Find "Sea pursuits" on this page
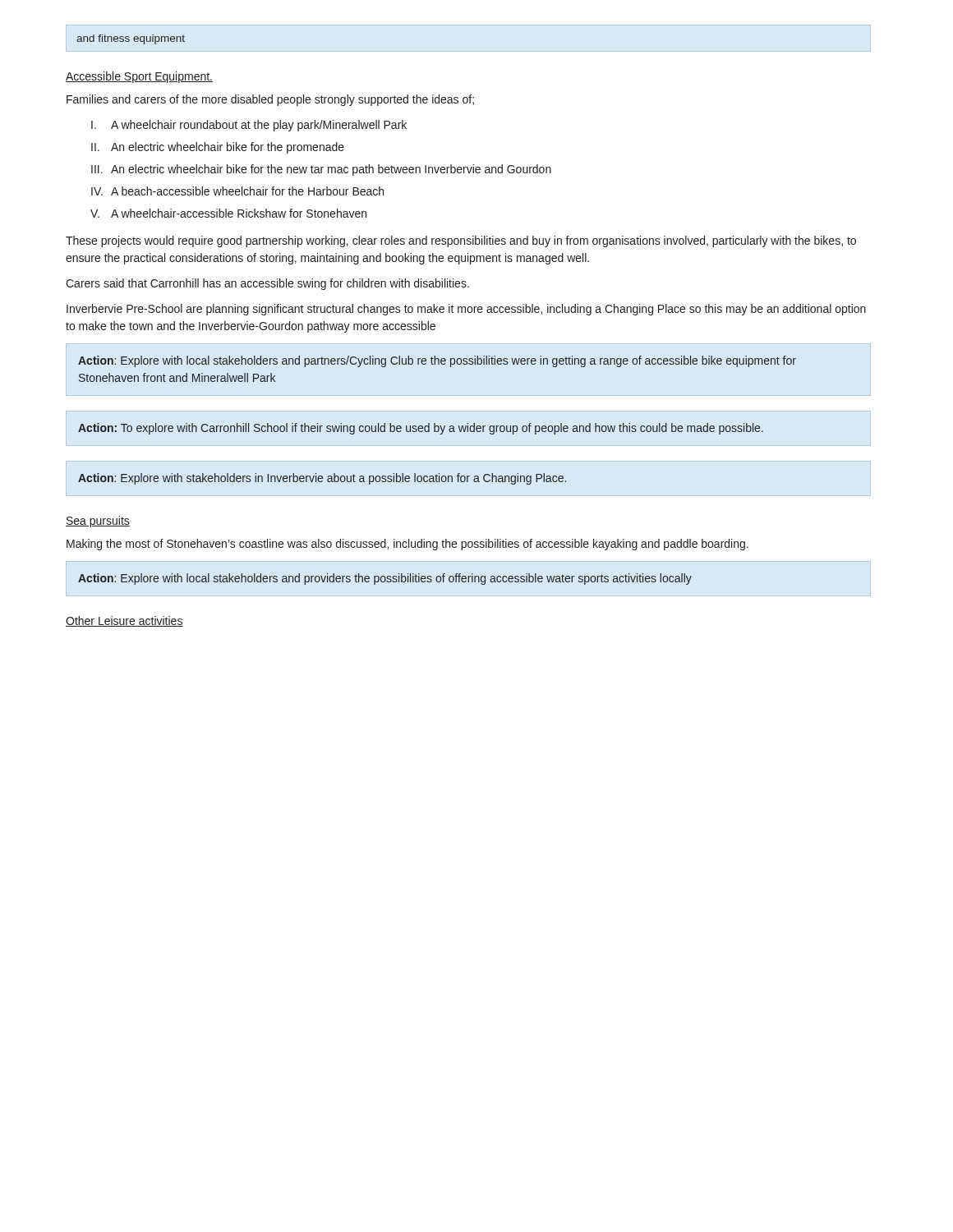The width and height of the screenshot is (953, 1232). coord(98,521)
